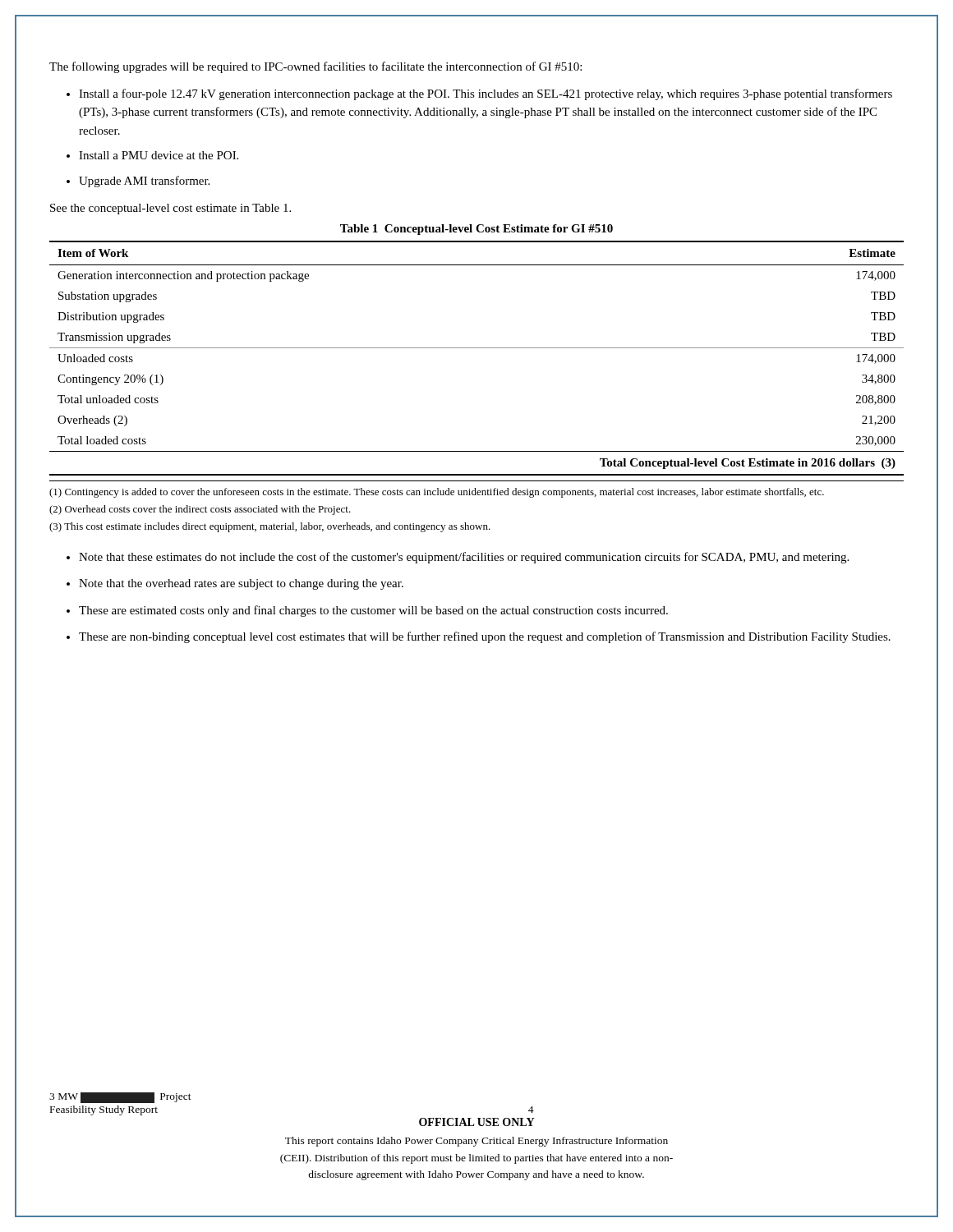The height and width of the screenshot is (1232, 953).
Task: Where is the passage that starts "Install a four-pole"?
Action: (x=486, y=112)
